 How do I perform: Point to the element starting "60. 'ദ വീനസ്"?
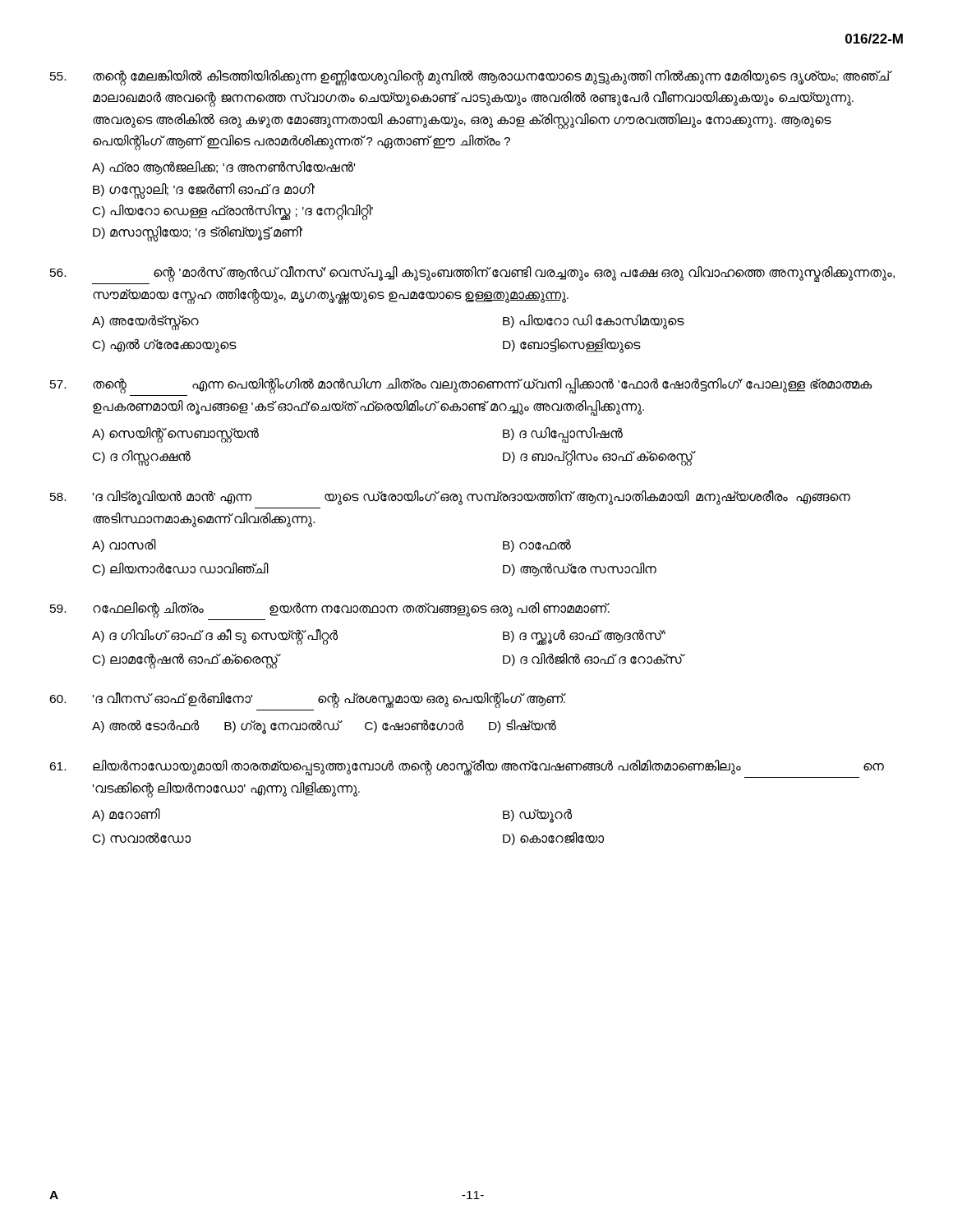(476, 713)
